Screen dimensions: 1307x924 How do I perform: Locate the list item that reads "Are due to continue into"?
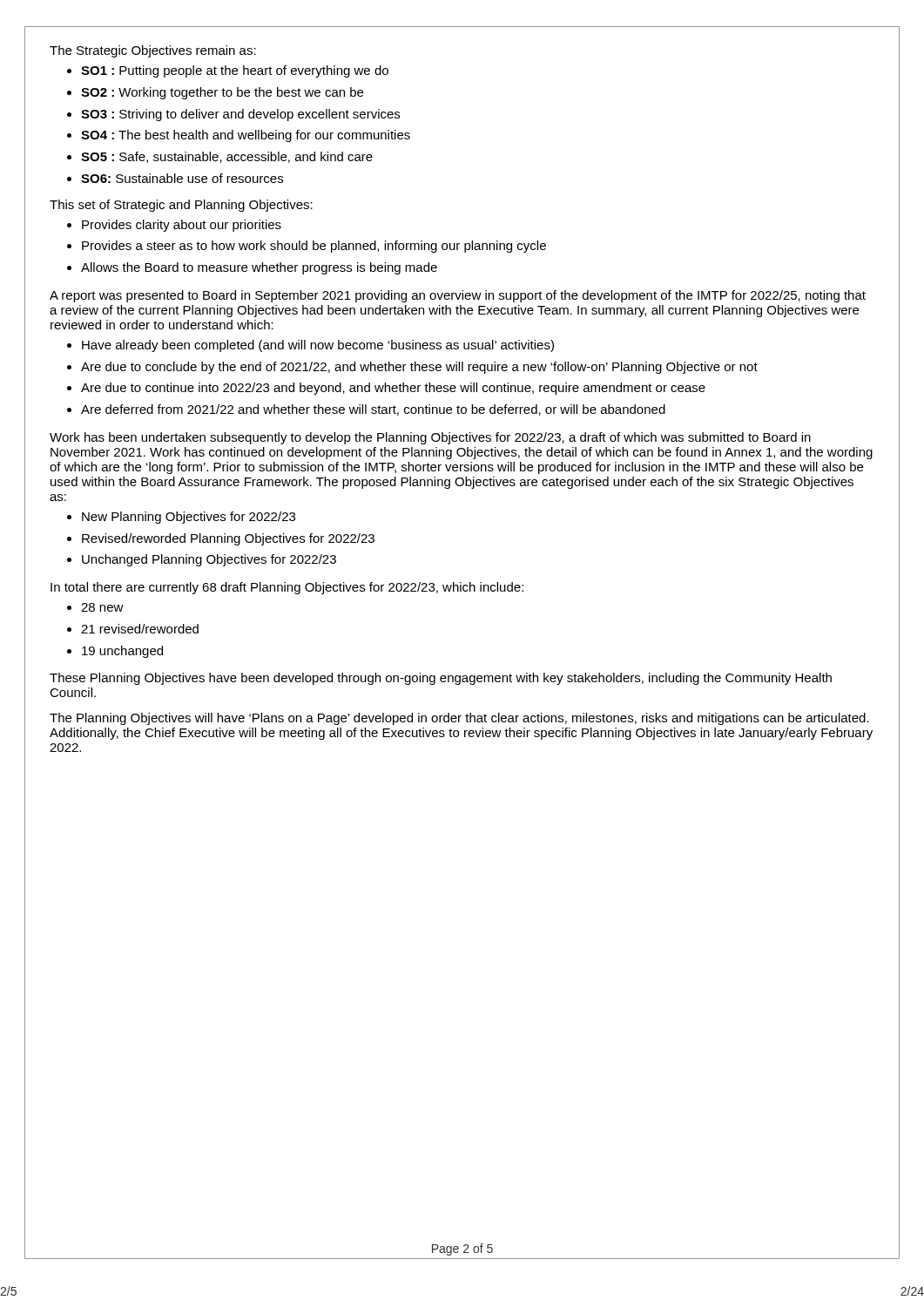[393, 388]
